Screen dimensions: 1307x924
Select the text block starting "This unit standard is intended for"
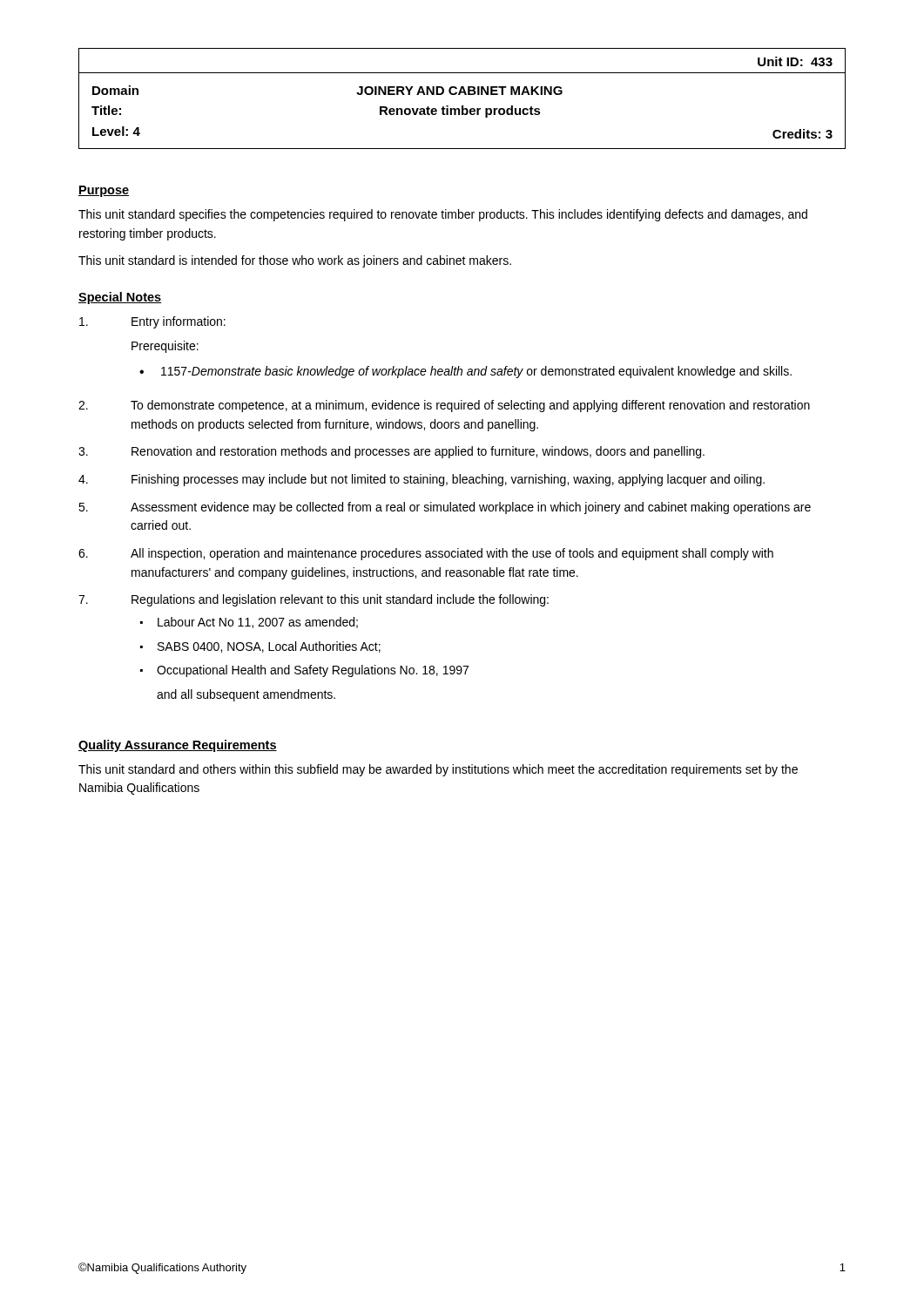[295, 261]
